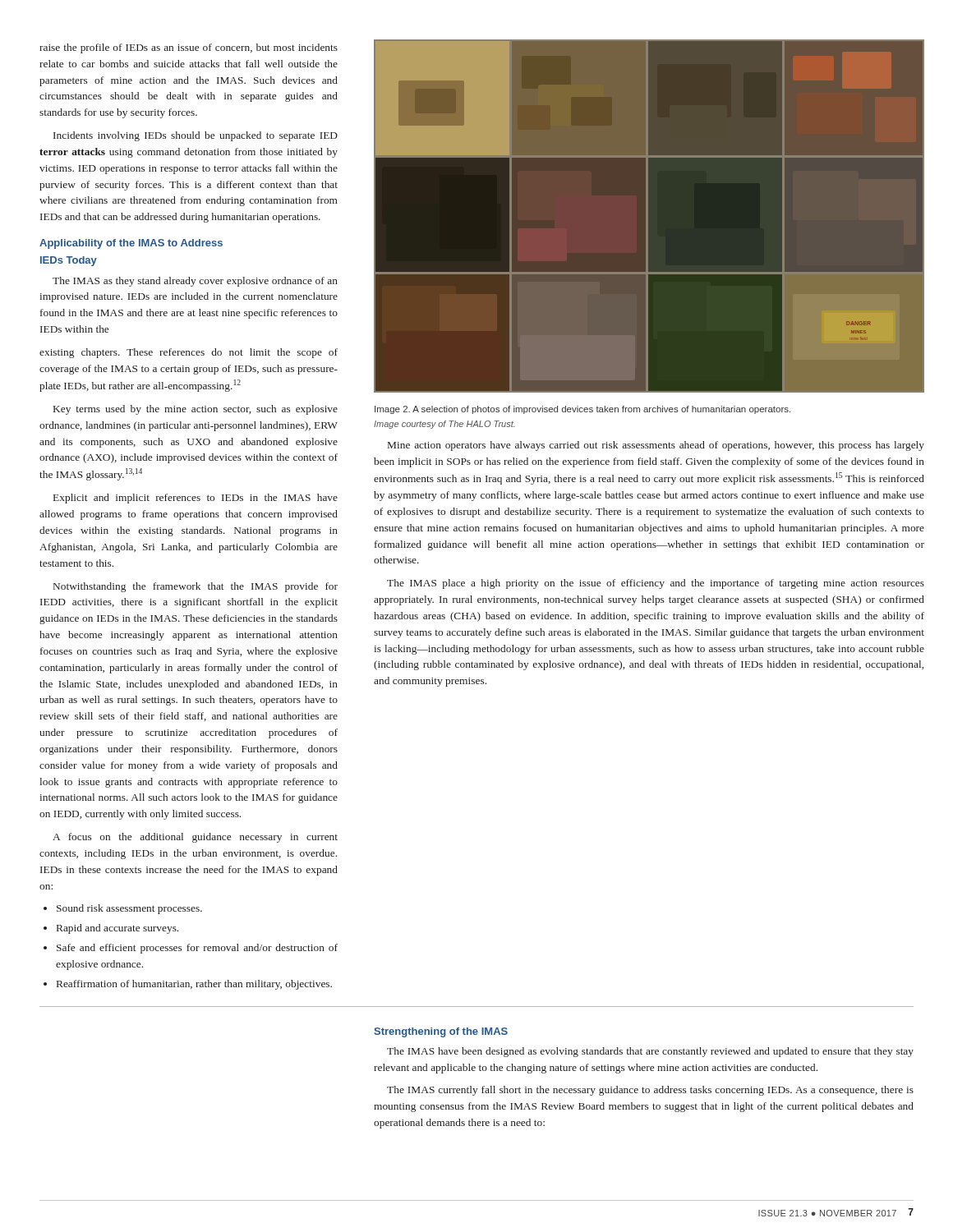Screen dimensions: 1232x953
Task: Select the text block starting "Sound risk assessment"
Action: click(189, 946)
